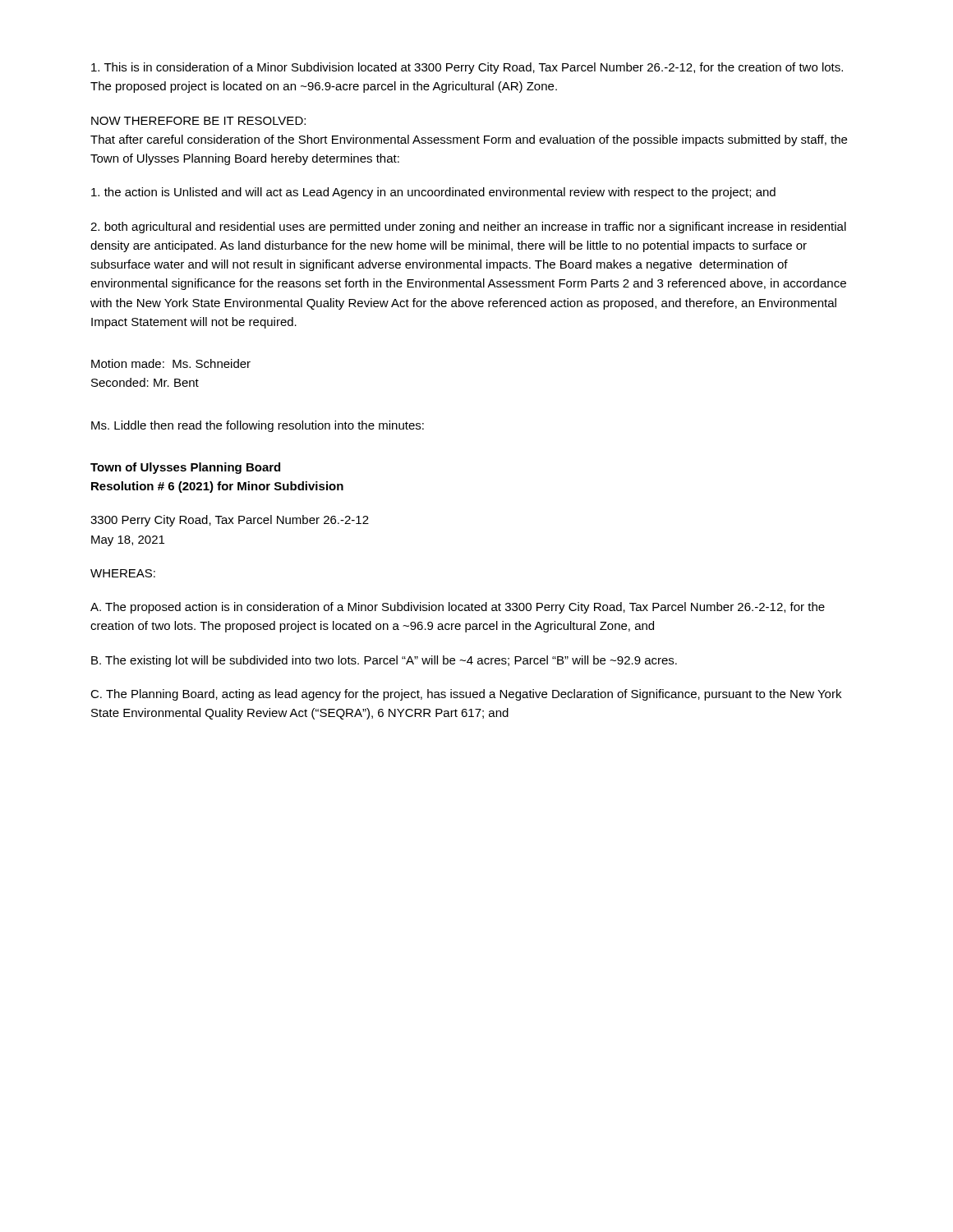The image size is (953, 1232).
Task: Select the text block with the text "both agricultural and residential uses are permitted"
Action: [468, 274]
